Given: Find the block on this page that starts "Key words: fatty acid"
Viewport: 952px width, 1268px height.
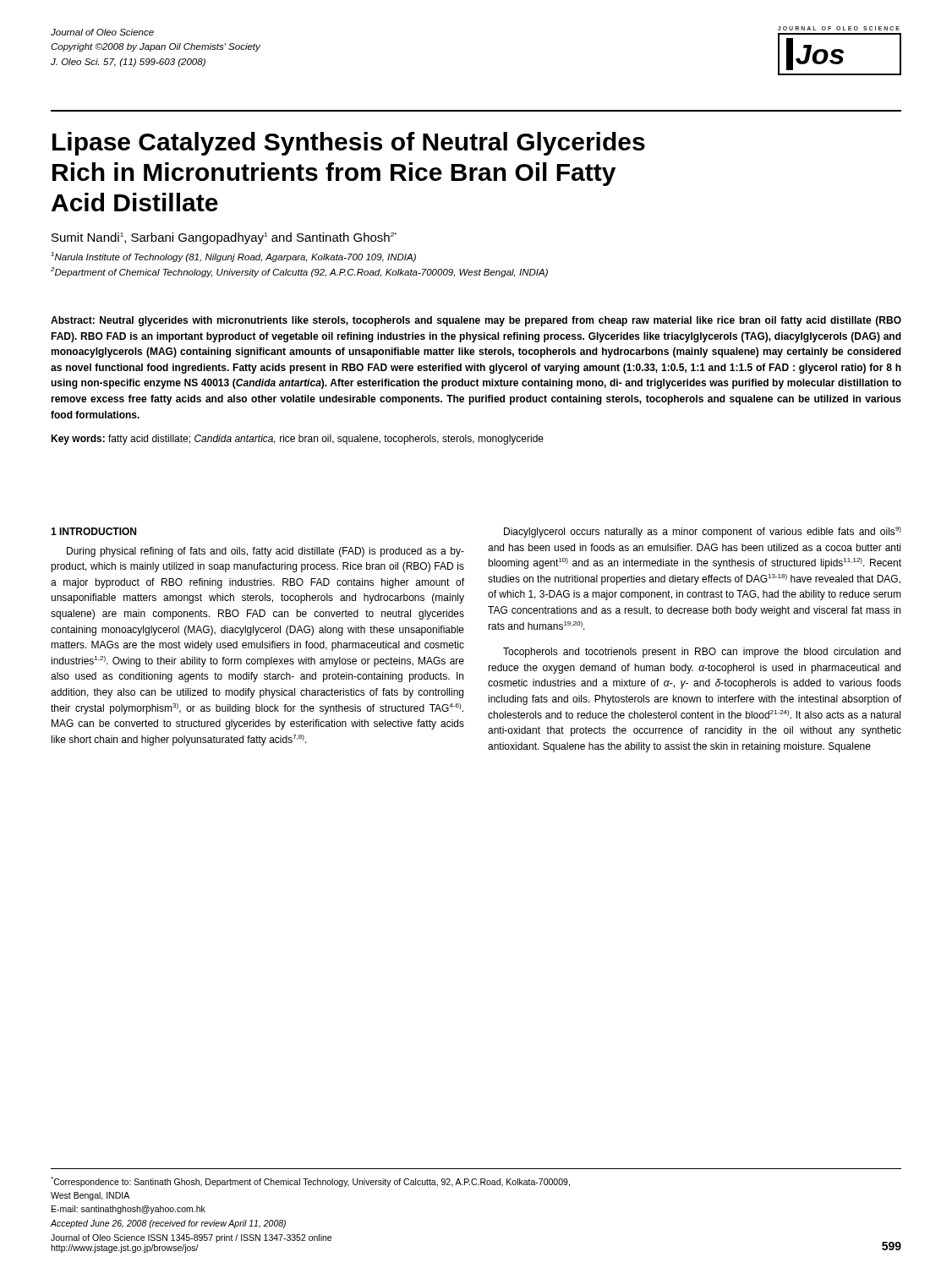Looking at the screenshot, I should coord(476,439).
